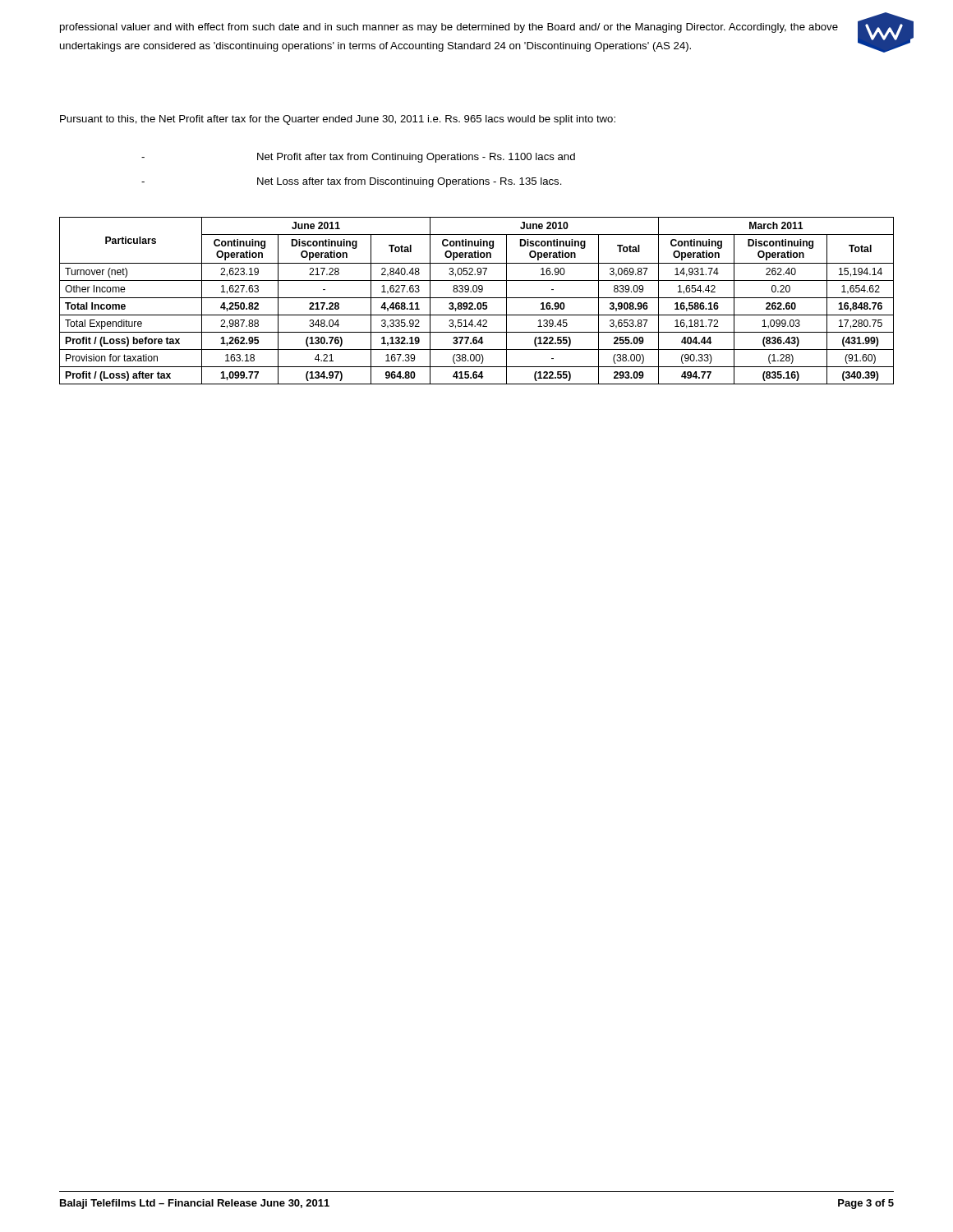Find the table that mentions "Discontinuing Operation"
Screen dimensions: 1232x953
click(476, 301)
